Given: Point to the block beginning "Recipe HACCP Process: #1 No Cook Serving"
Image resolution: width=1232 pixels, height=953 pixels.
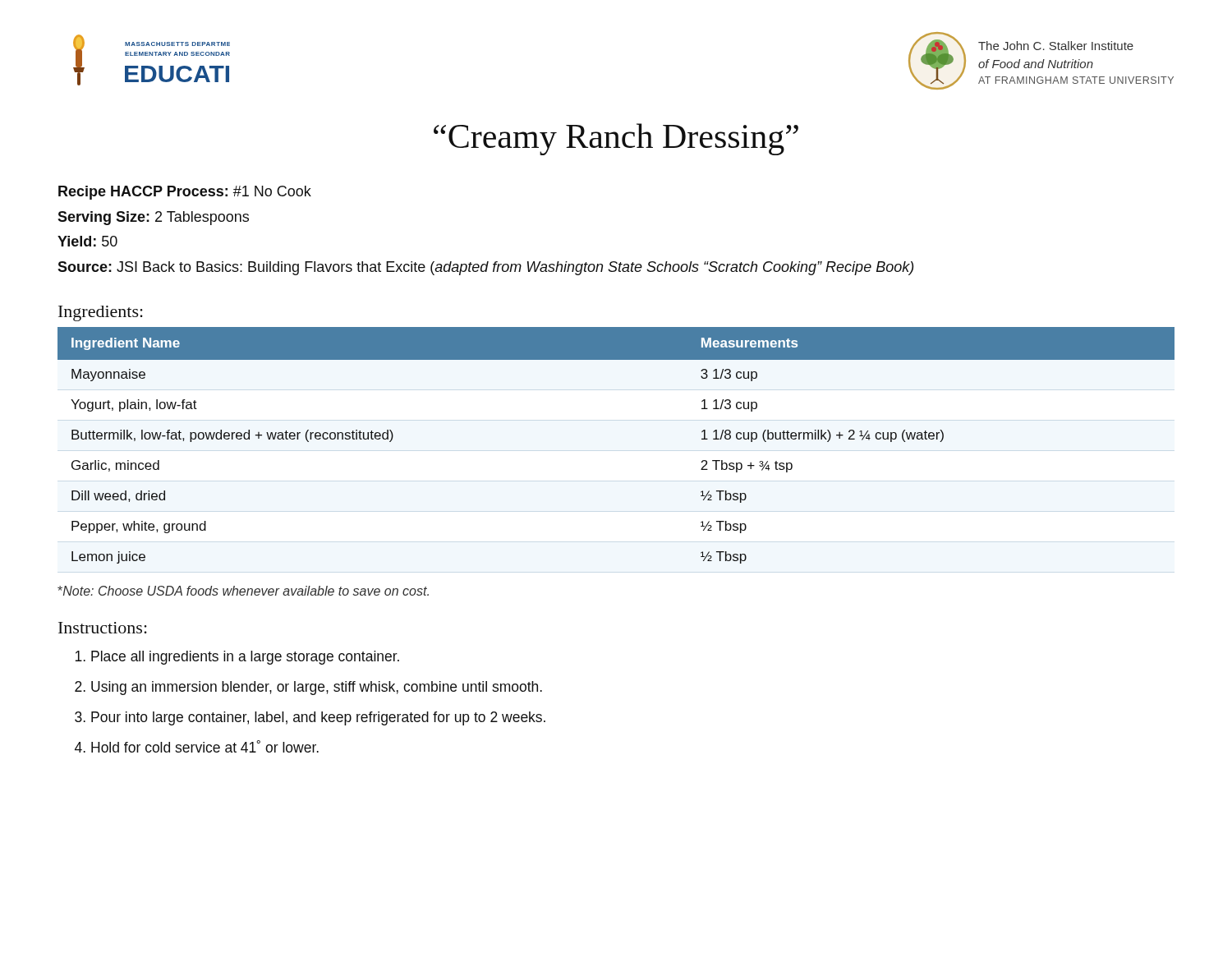Looking at the screenshot, I should 185,193.
